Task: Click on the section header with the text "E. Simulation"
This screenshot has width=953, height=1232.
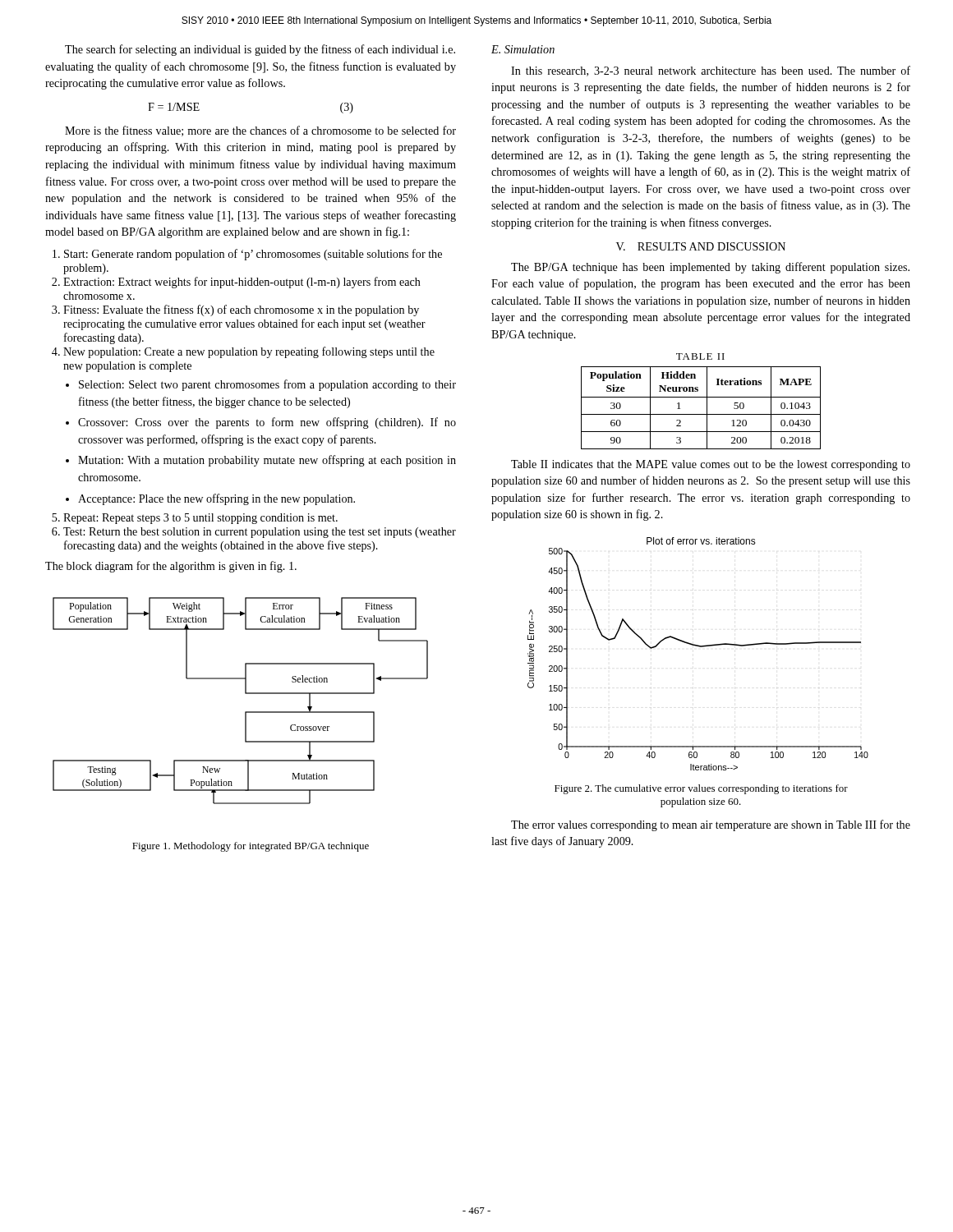Action: (x=523, y=49)
